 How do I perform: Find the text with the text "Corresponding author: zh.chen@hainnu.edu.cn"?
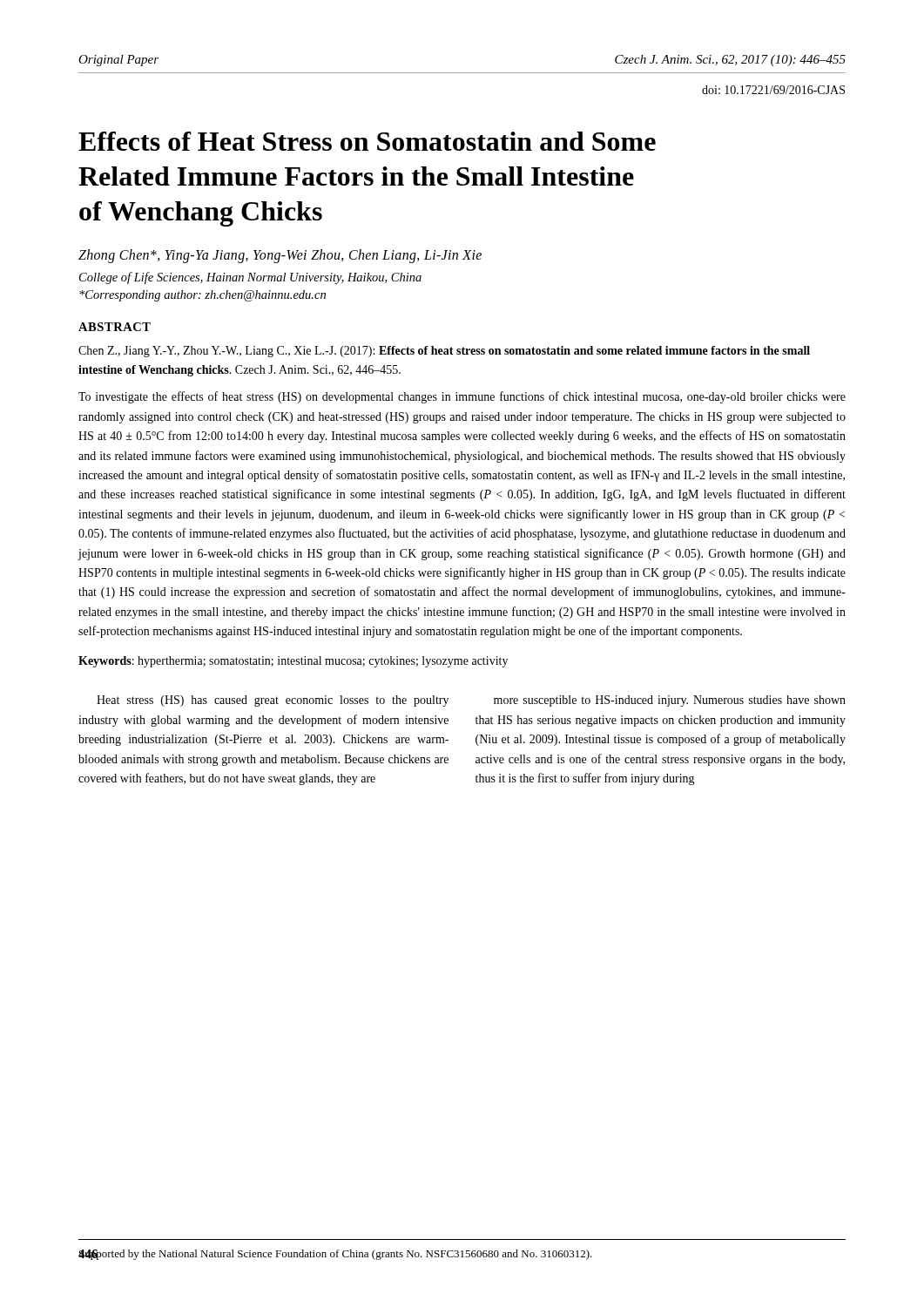point(202,295)
